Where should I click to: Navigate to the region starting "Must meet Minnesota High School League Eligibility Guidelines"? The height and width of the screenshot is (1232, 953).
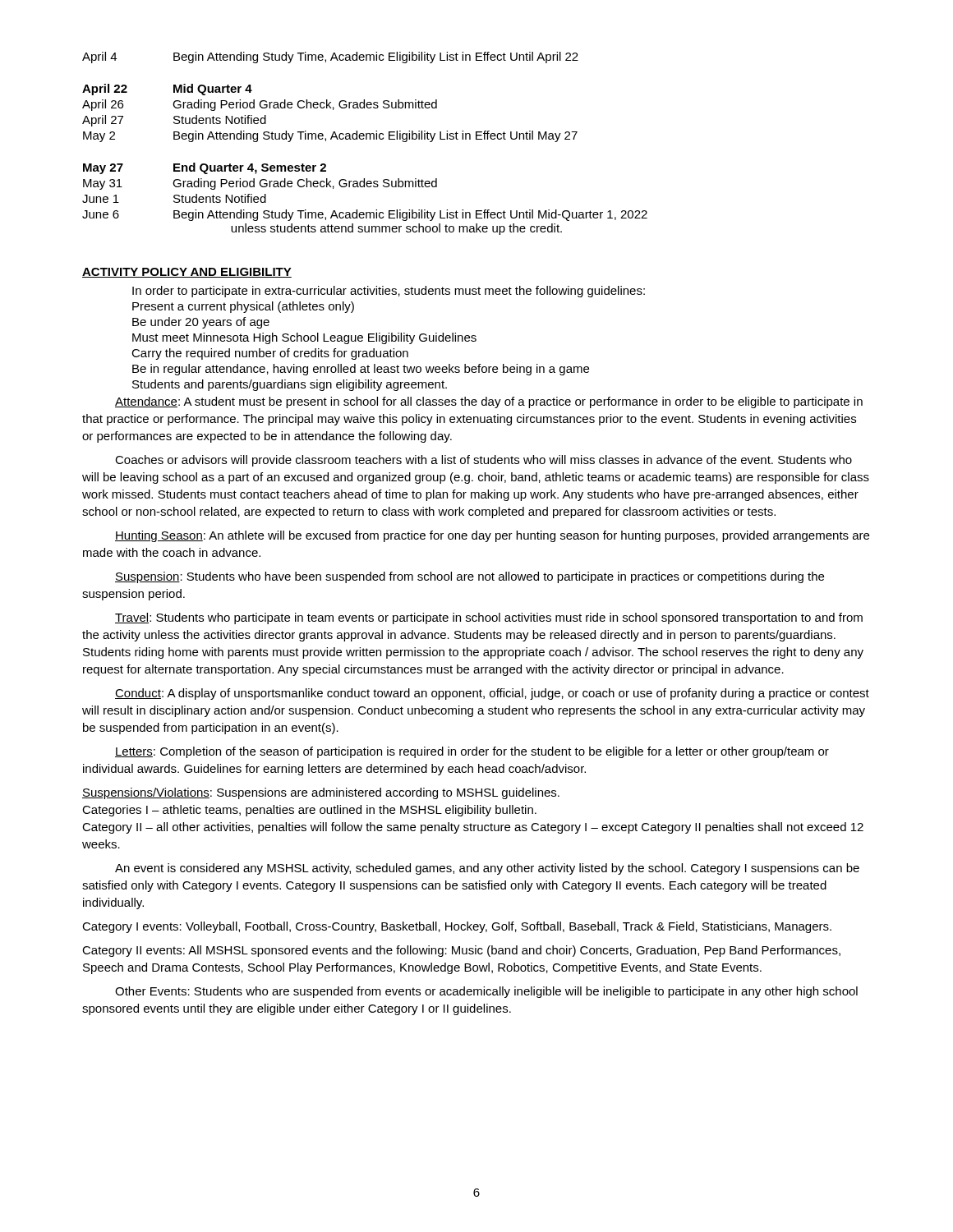point(304,337)
